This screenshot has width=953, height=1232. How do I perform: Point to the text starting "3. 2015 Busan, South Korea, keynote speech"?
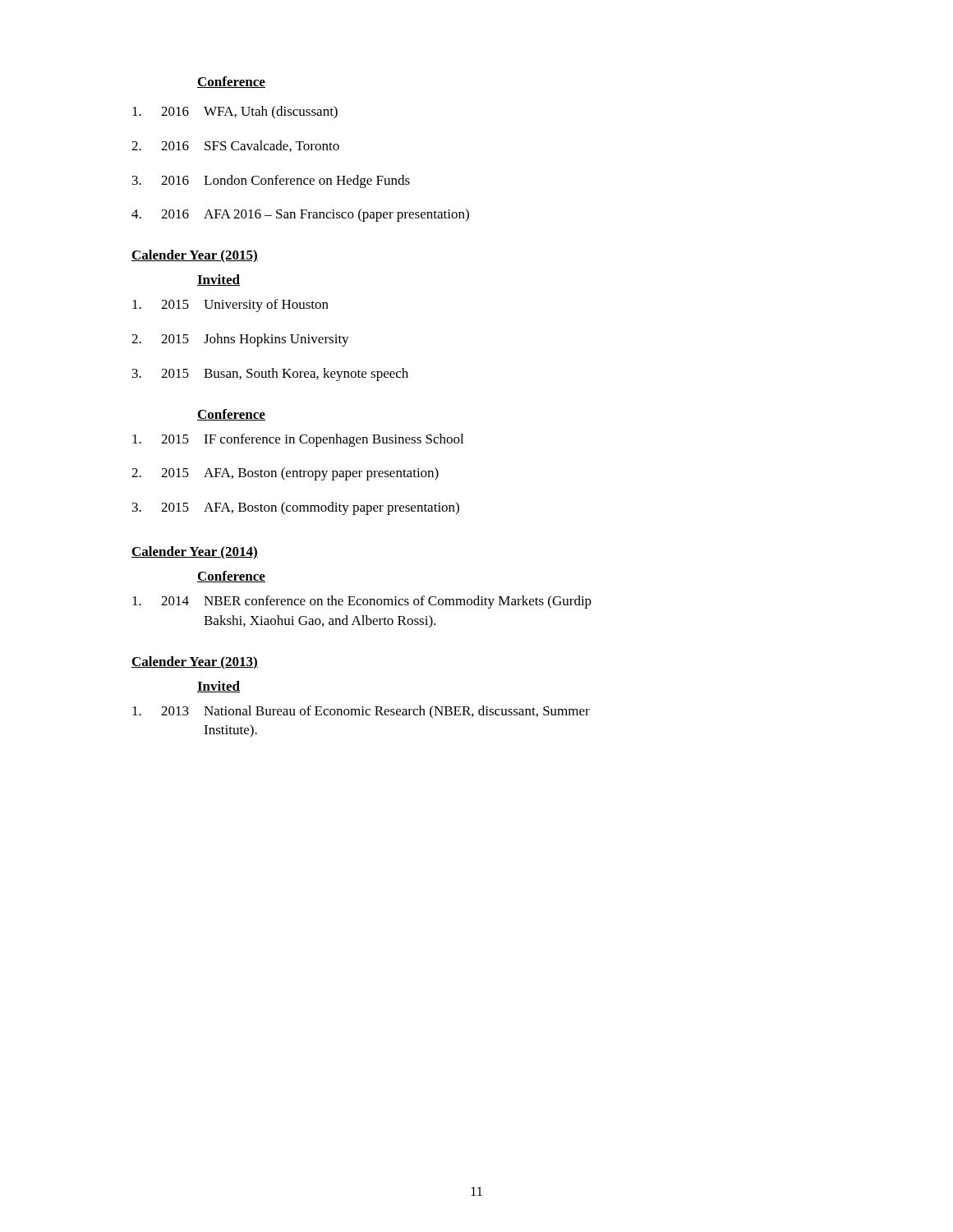click(x=270, y=375)
